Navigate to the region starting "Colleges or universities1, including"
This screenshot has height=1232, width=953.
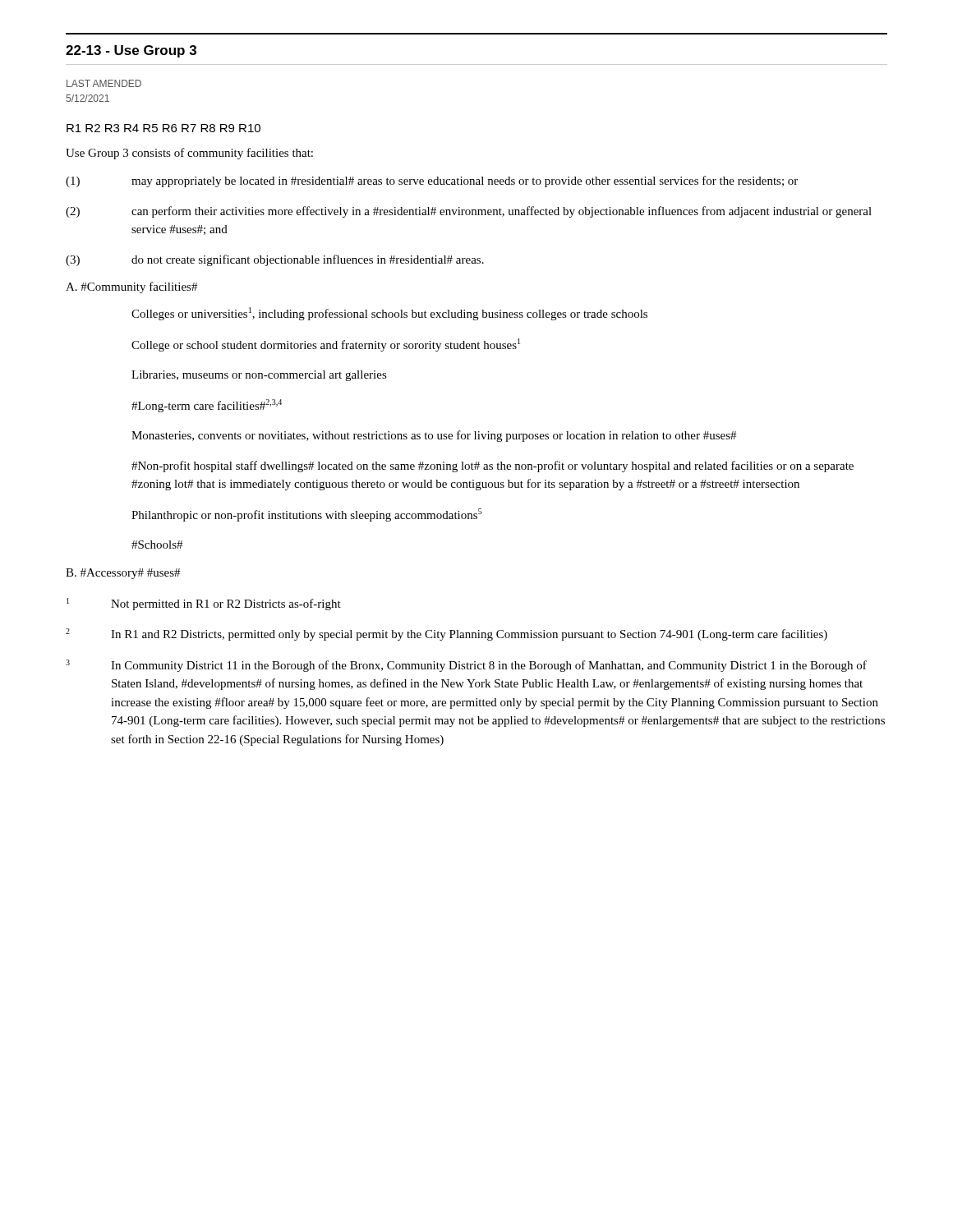click(390, 313)
